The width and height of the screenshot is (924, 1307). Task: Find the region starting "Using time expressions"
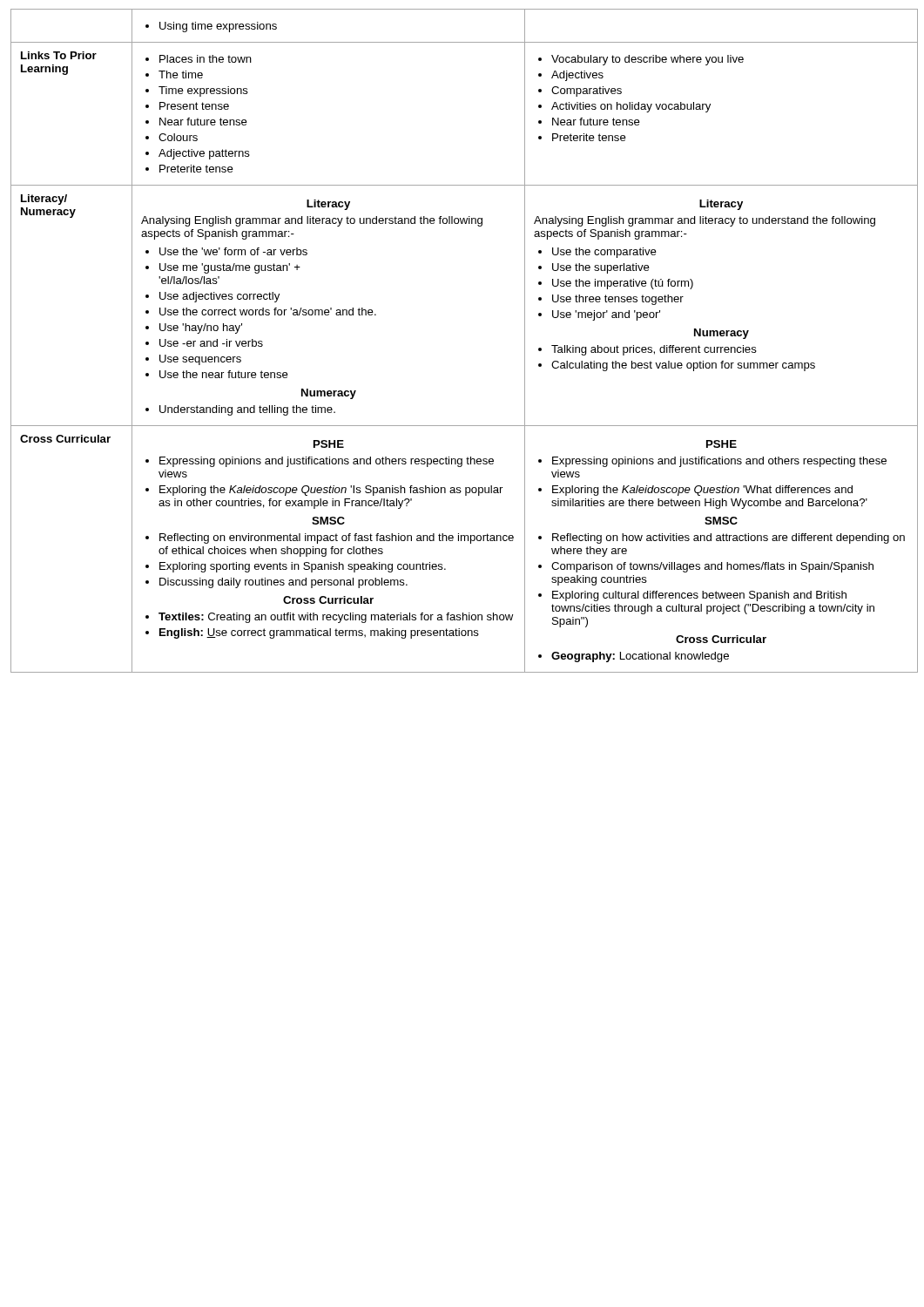[211, 27]
